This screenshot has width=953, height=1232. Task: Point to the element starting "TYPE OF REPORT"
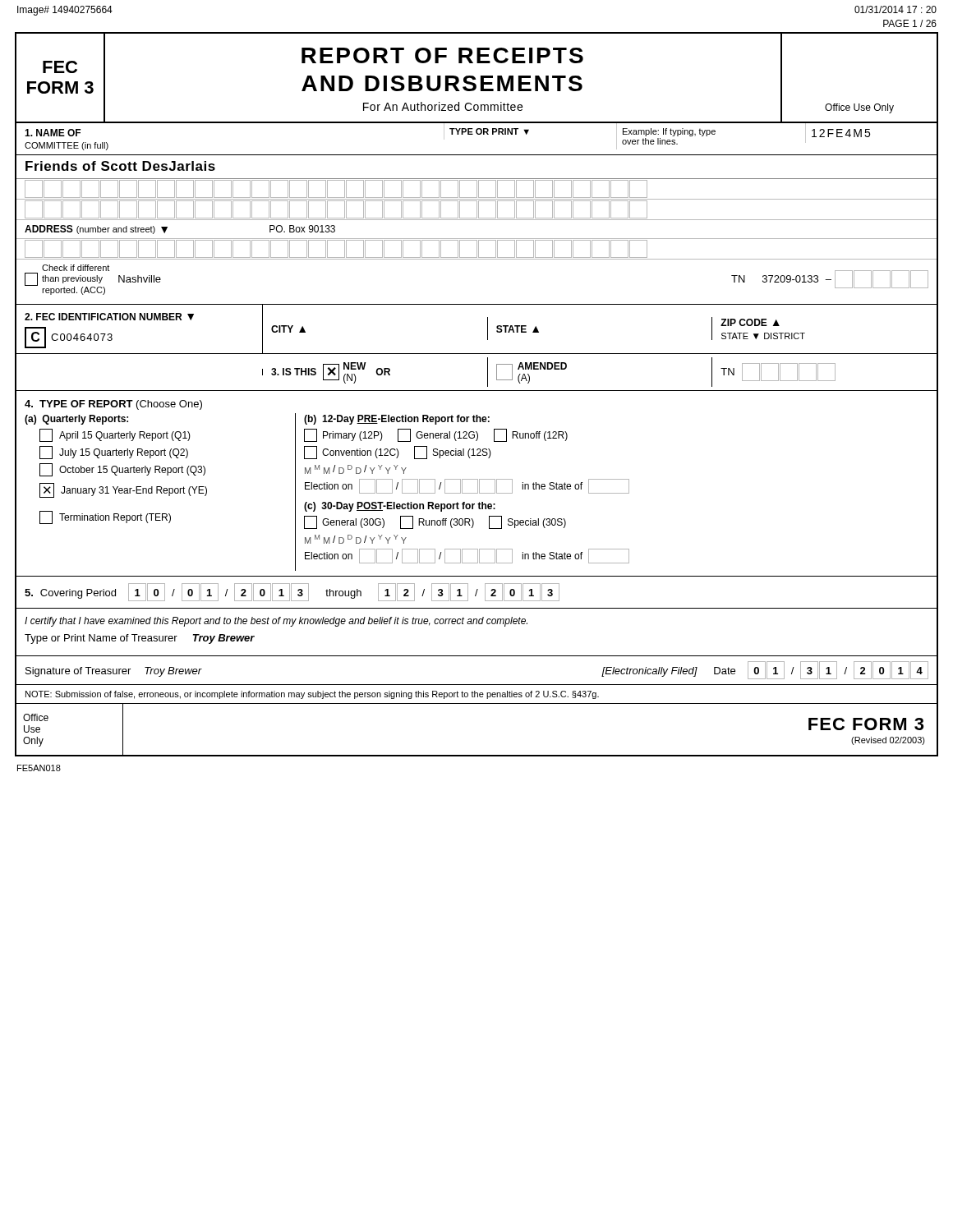point(476,483)
